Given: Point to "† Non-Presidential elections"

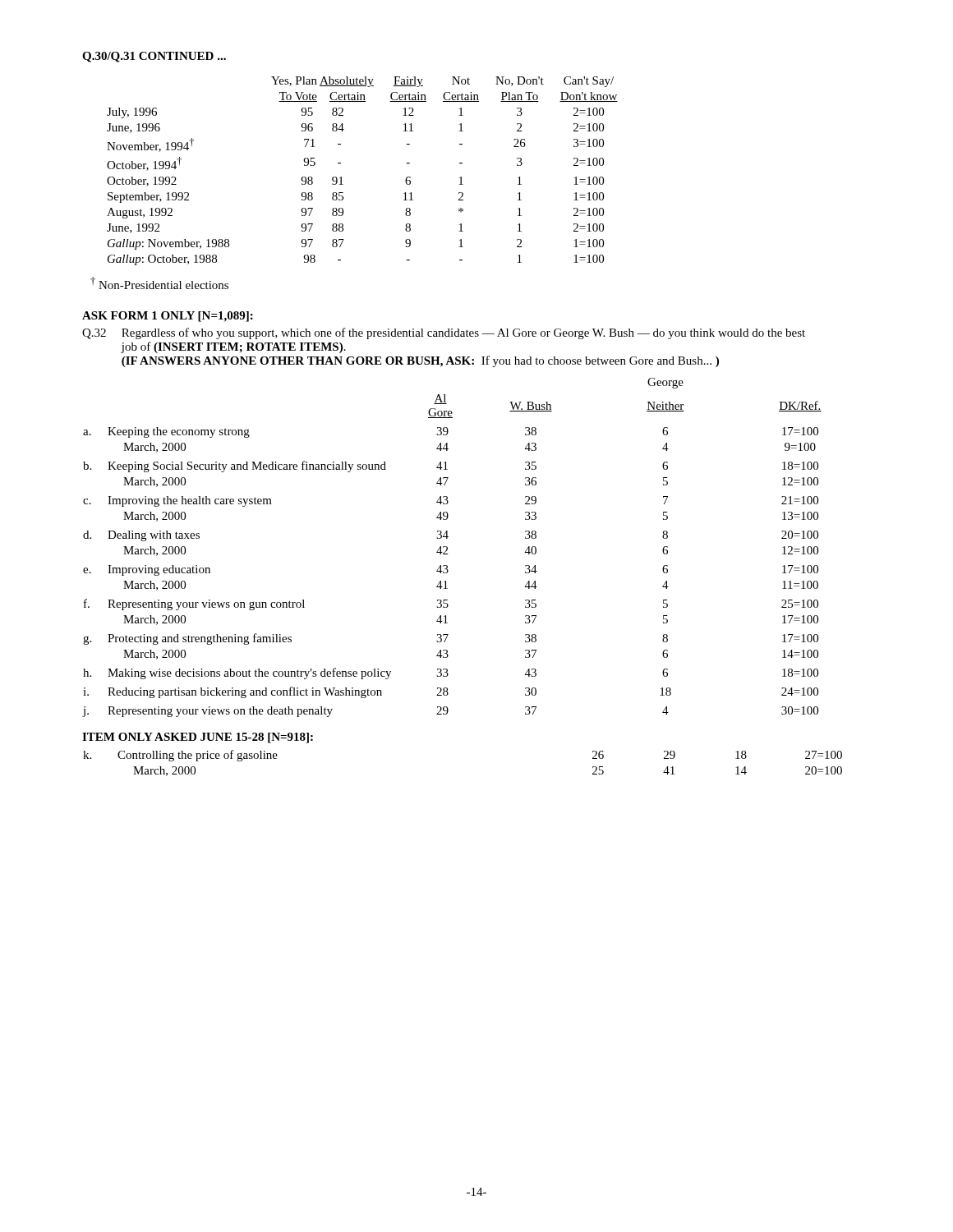Looking at the screenshot, I should 160,283.
